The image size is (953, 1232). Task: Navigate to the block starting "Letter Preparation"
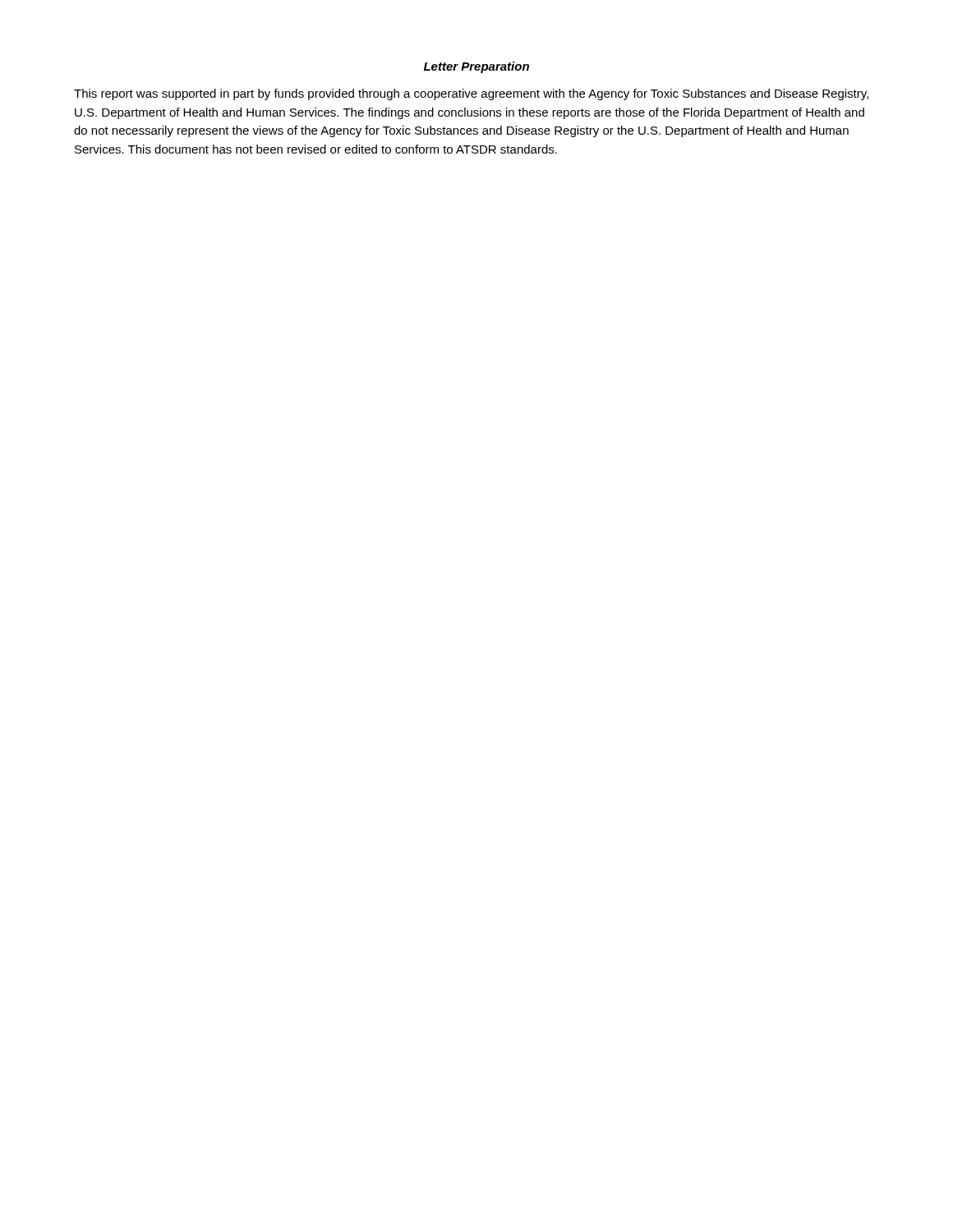[x=476, y=66]
